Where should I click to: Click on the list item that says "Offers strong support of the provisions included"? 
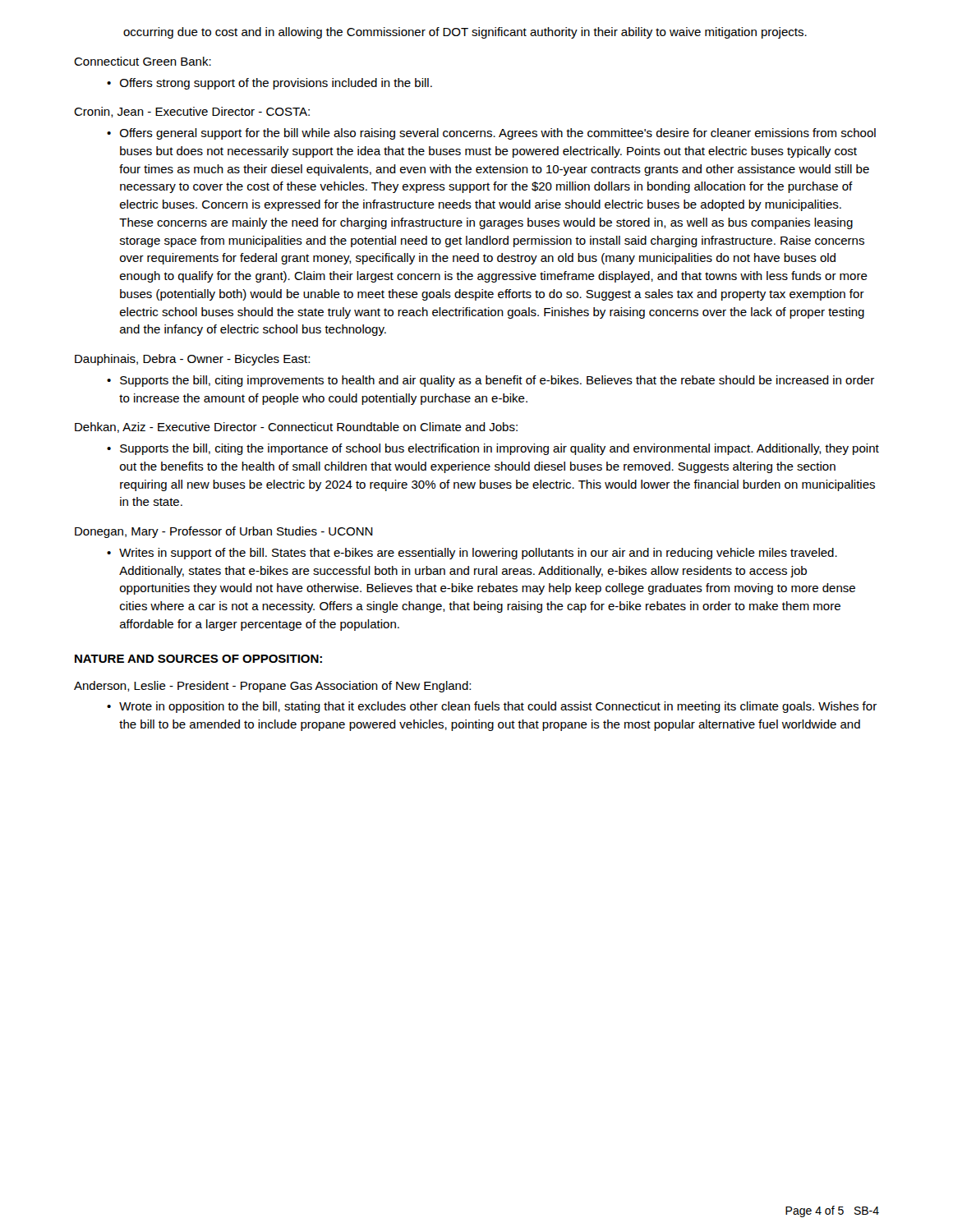[x=276, y=84]
